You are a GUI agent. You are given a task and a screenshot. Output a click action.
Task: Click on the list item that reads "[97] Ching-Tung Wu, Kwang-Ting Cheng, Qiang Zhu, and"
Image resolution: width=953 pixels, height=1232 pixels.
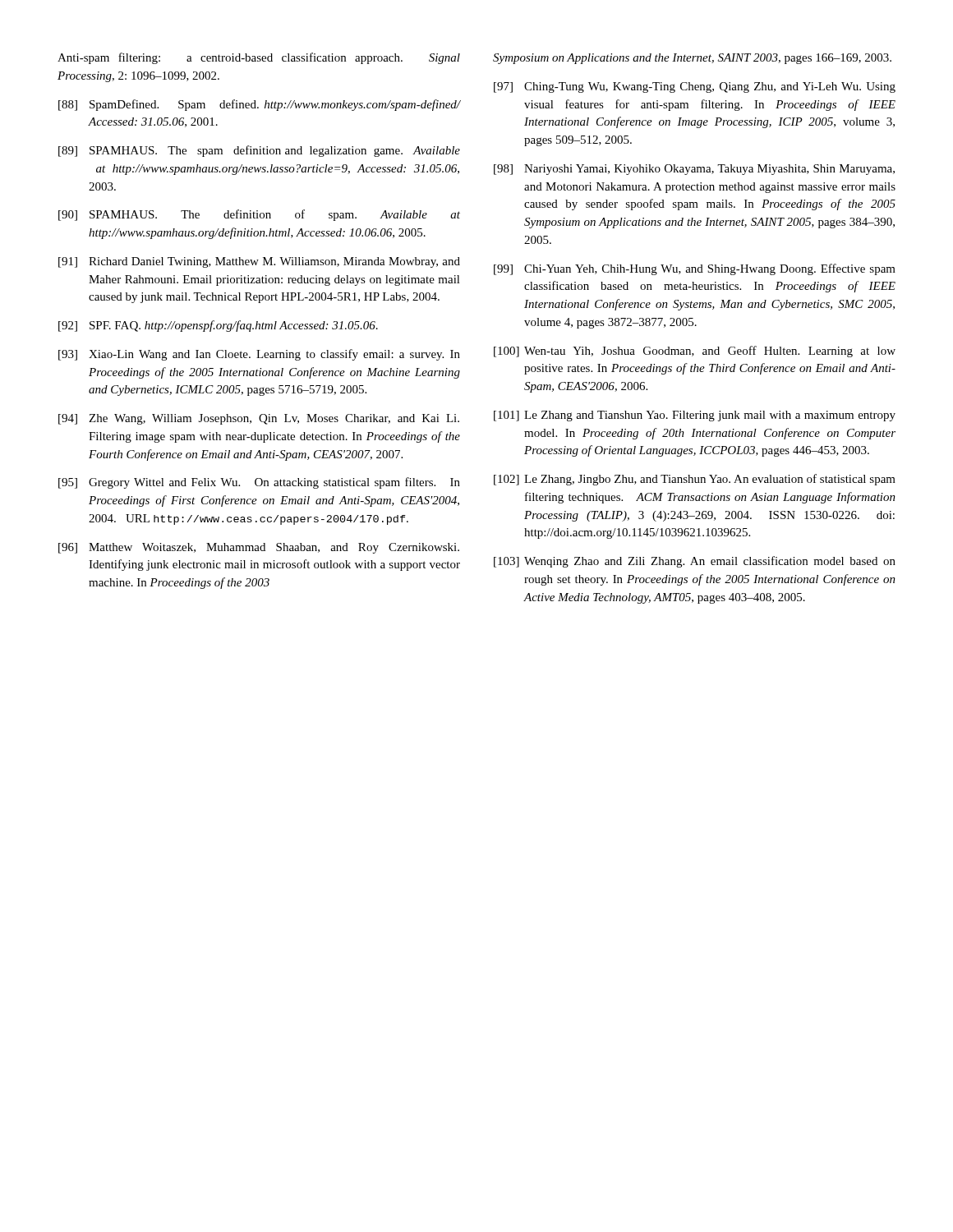pos(694,114)
